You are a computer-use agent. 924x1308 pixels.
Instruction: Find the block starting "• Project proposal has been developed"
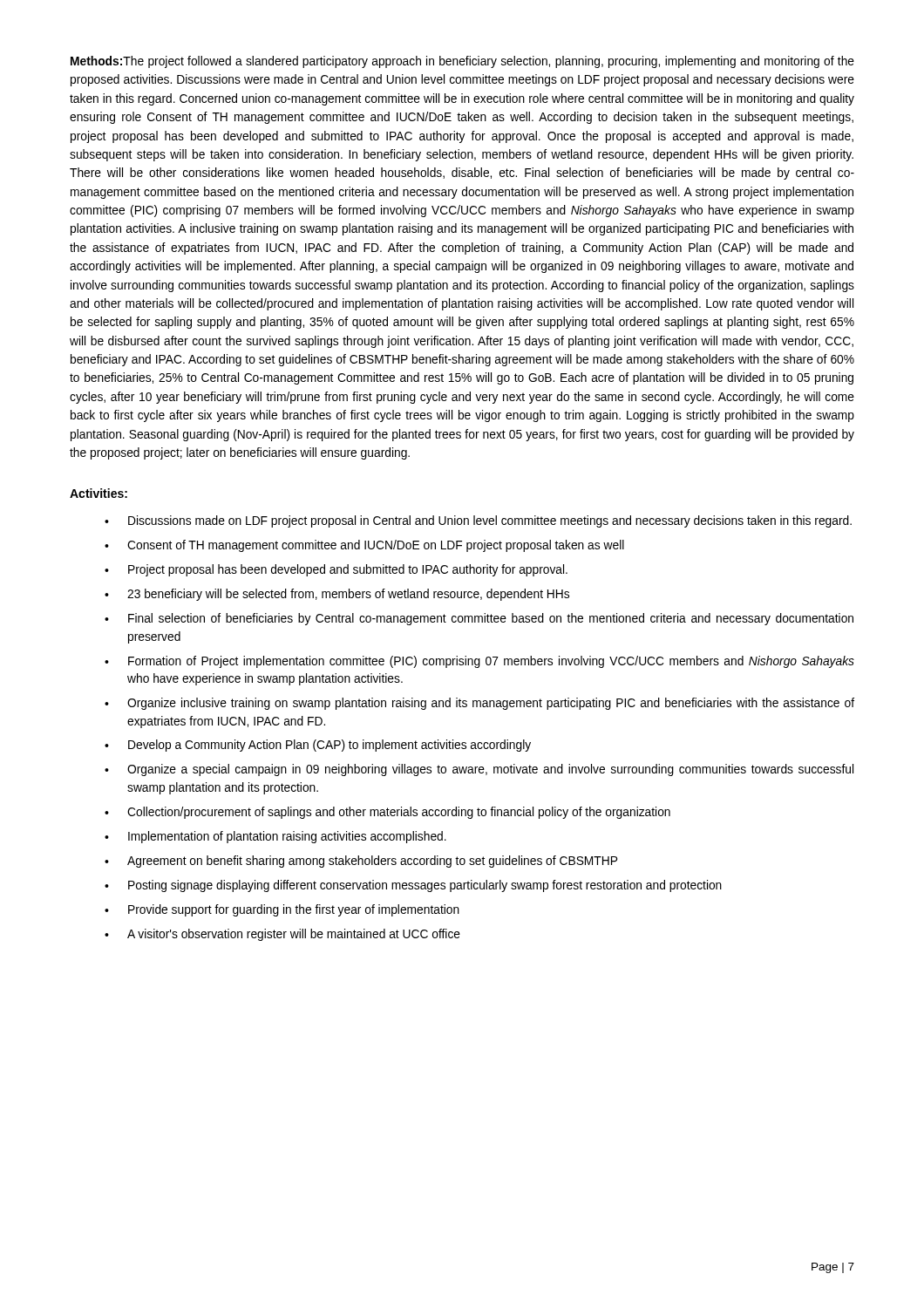pyautogui.click(x=479, y=571)
